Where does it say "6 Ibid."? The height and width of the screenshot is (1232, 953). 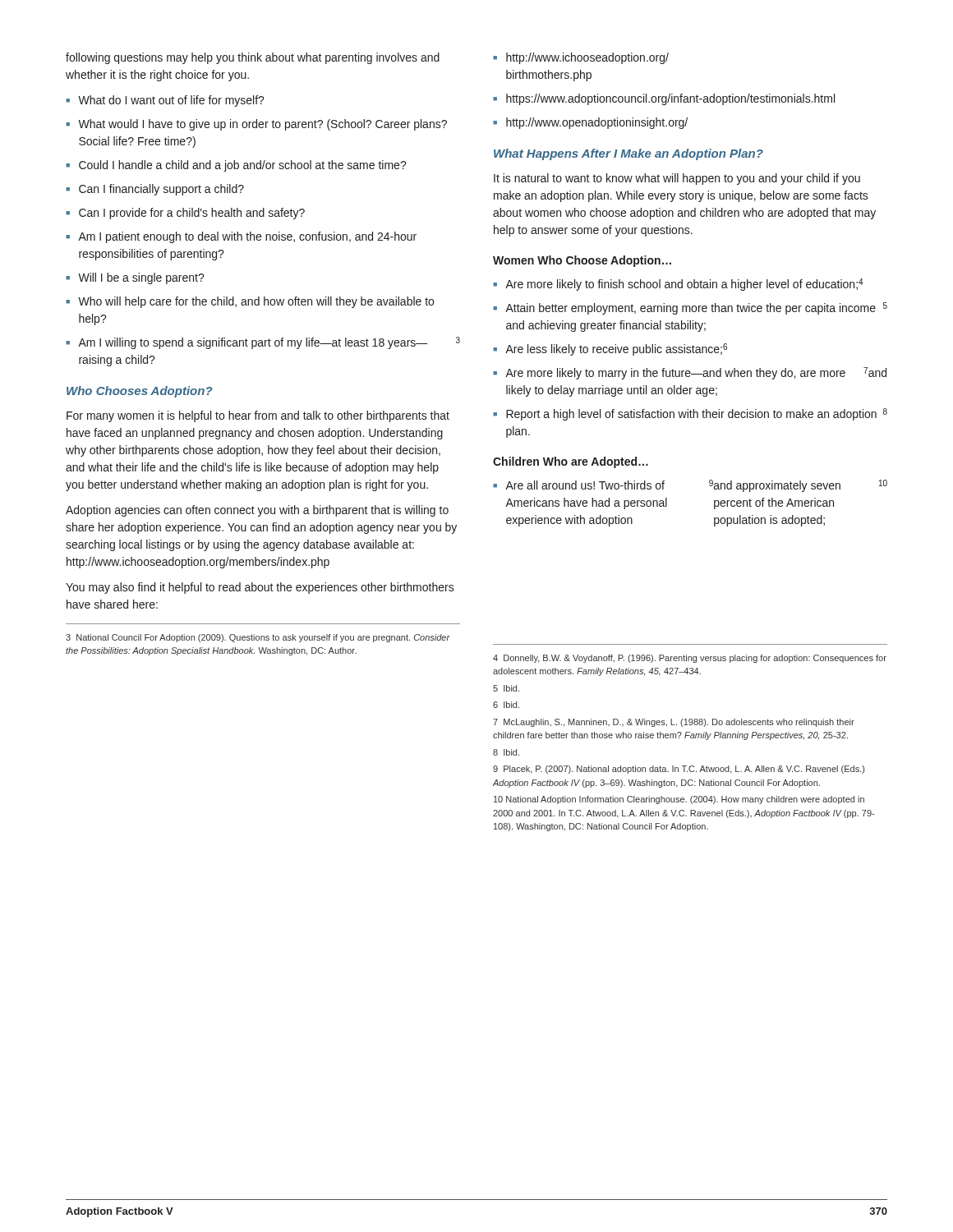(x=506, y=705)
